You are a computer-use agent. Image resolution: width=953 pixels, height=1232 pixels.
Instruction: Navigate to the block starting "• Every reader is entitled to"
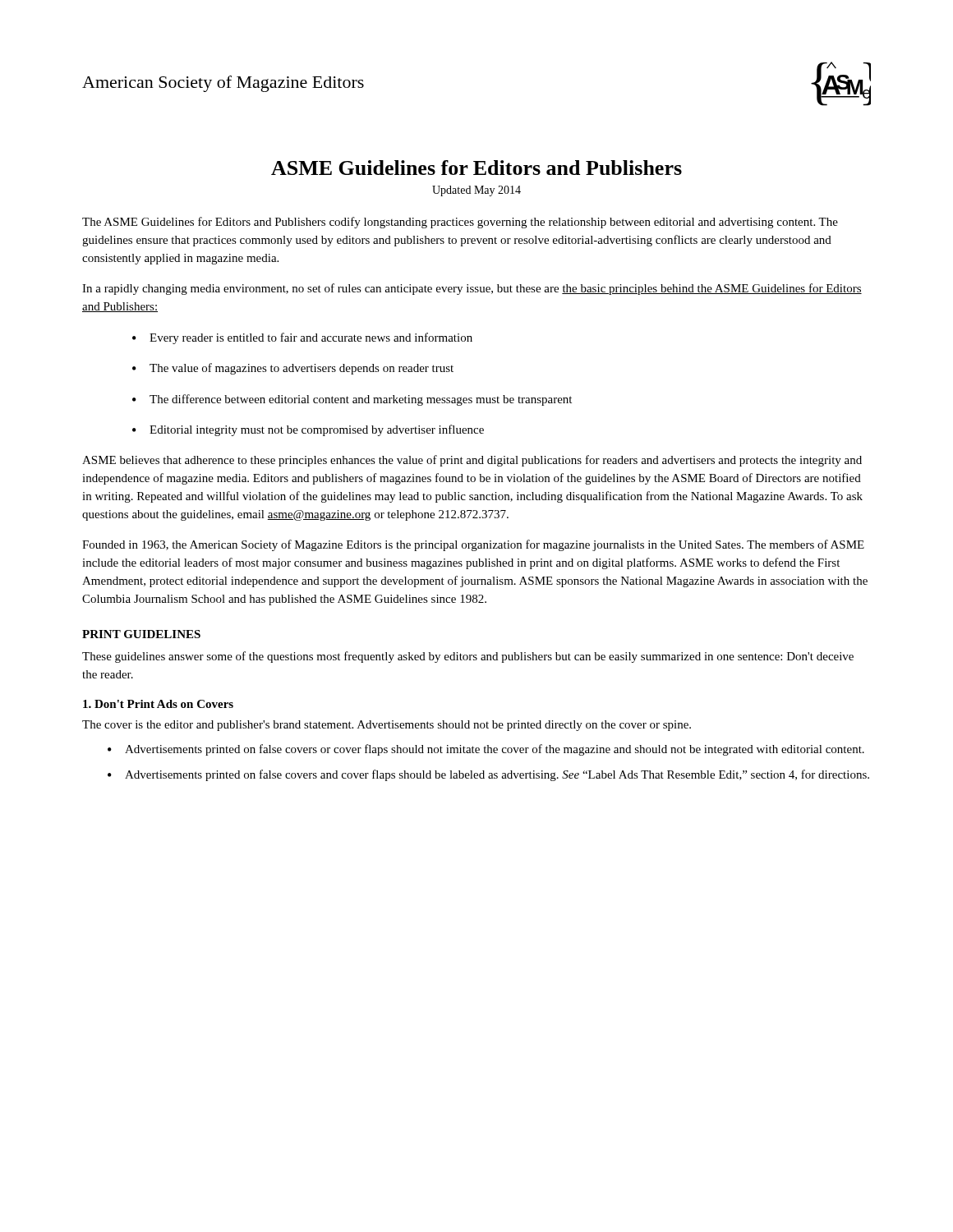[302, 339]
